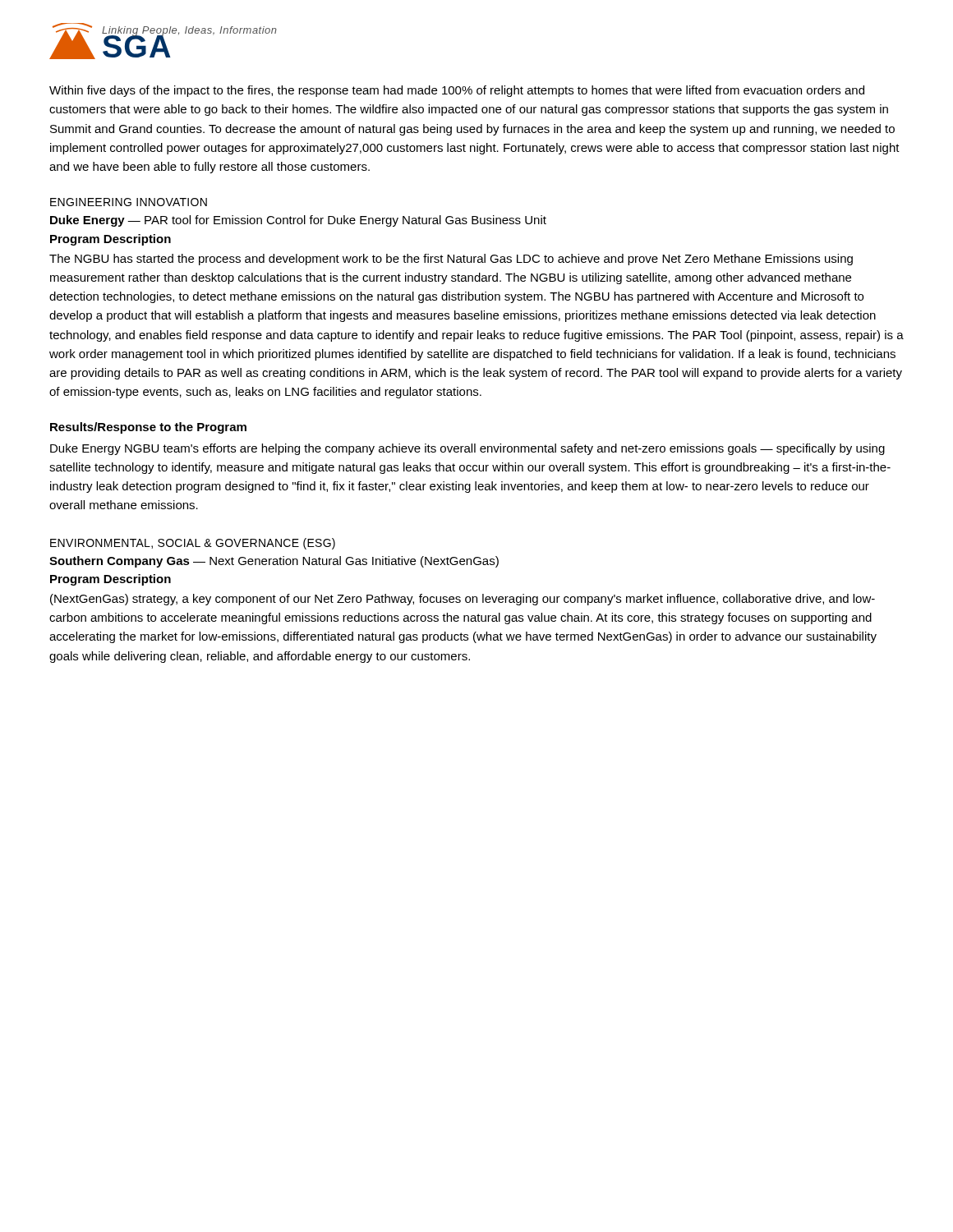Image resolution: width=953 pixels, height=1232 pixels.
Task: Click the passage that begins "Duke Energy —"
Action: tap(298, 220)
